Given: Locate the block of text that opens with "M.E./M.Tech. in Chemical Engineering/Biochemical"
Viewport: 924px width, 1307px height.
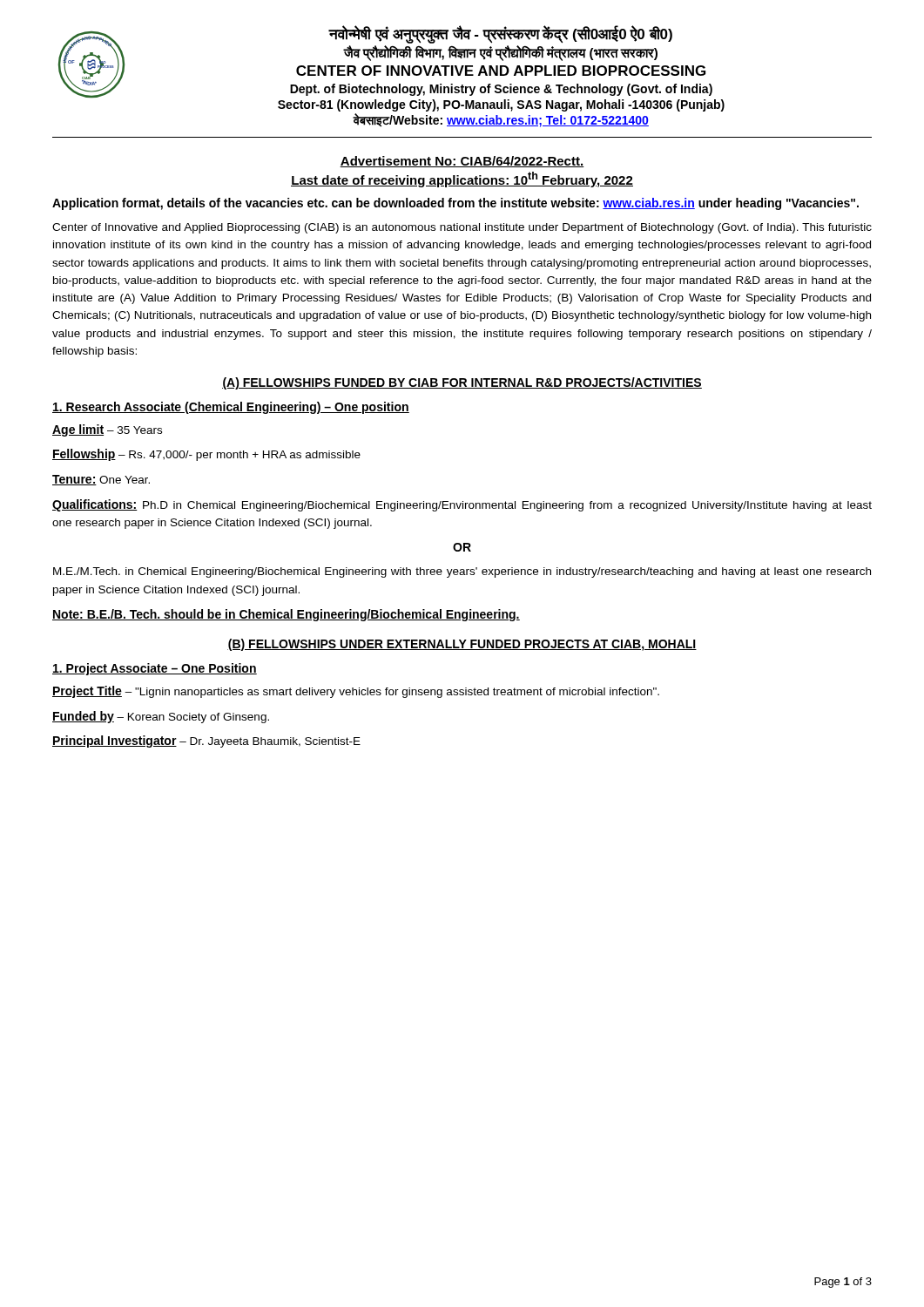Looking at the screenshot, I should (462, 580).
